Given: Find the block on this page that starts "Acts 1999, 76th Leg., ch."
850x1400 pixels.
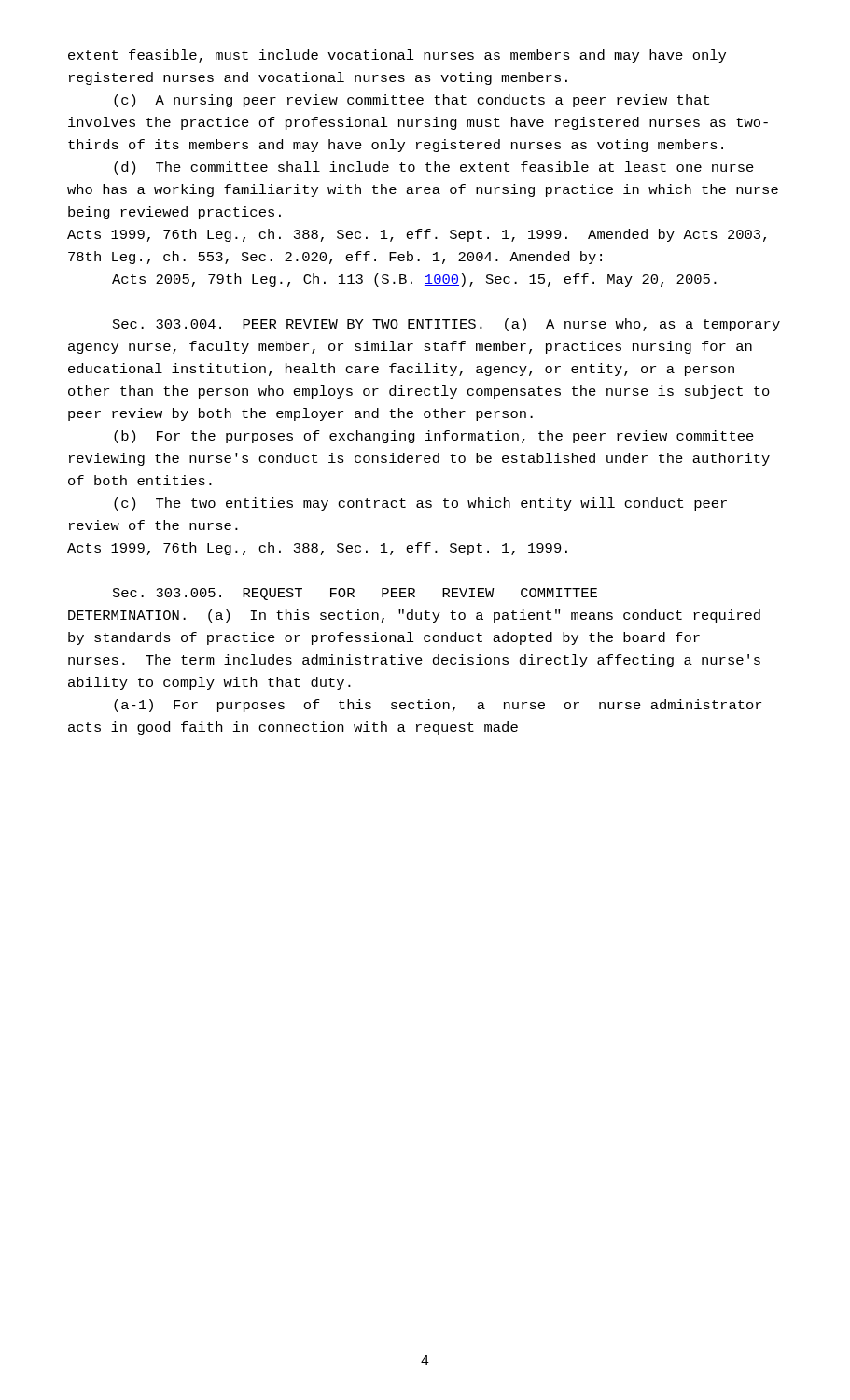Looking at the screenshot, I should coord(319,549).
